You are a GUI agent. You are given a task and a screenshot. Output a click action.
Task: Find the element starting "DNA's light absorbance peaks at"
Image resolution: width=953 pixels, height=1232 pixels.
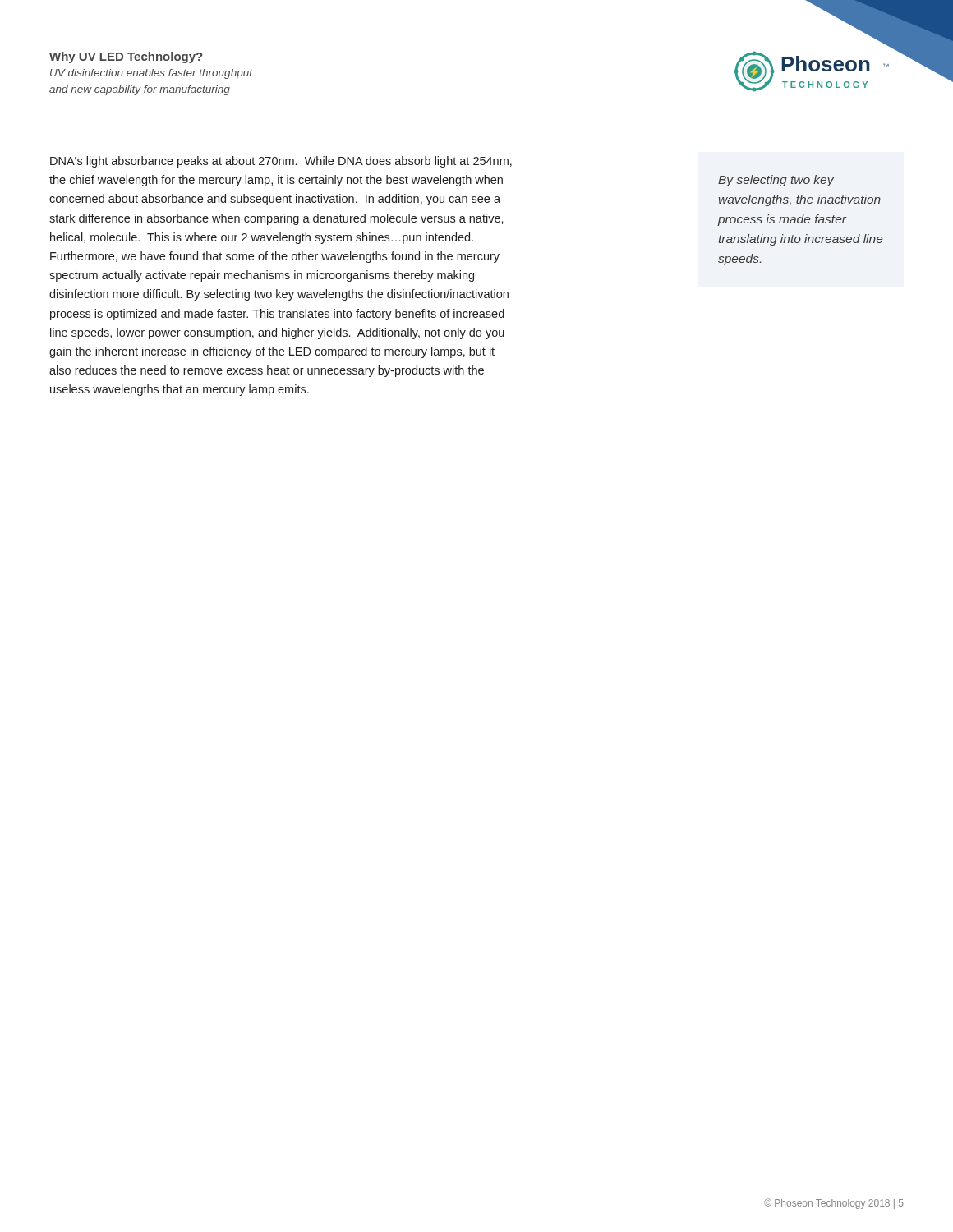(281, 275)
